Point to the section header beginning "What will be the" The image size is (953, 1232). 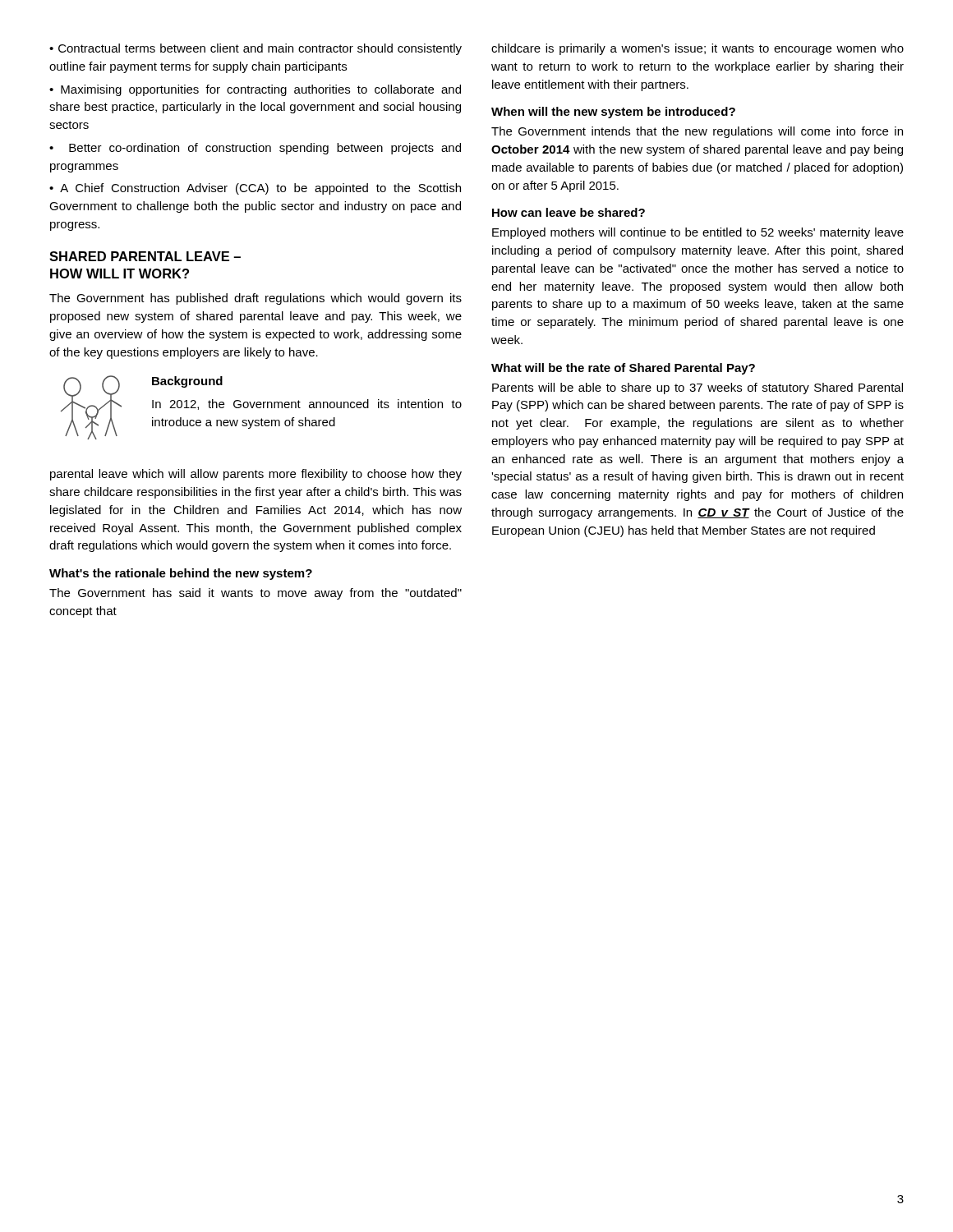tap(623, 367)
